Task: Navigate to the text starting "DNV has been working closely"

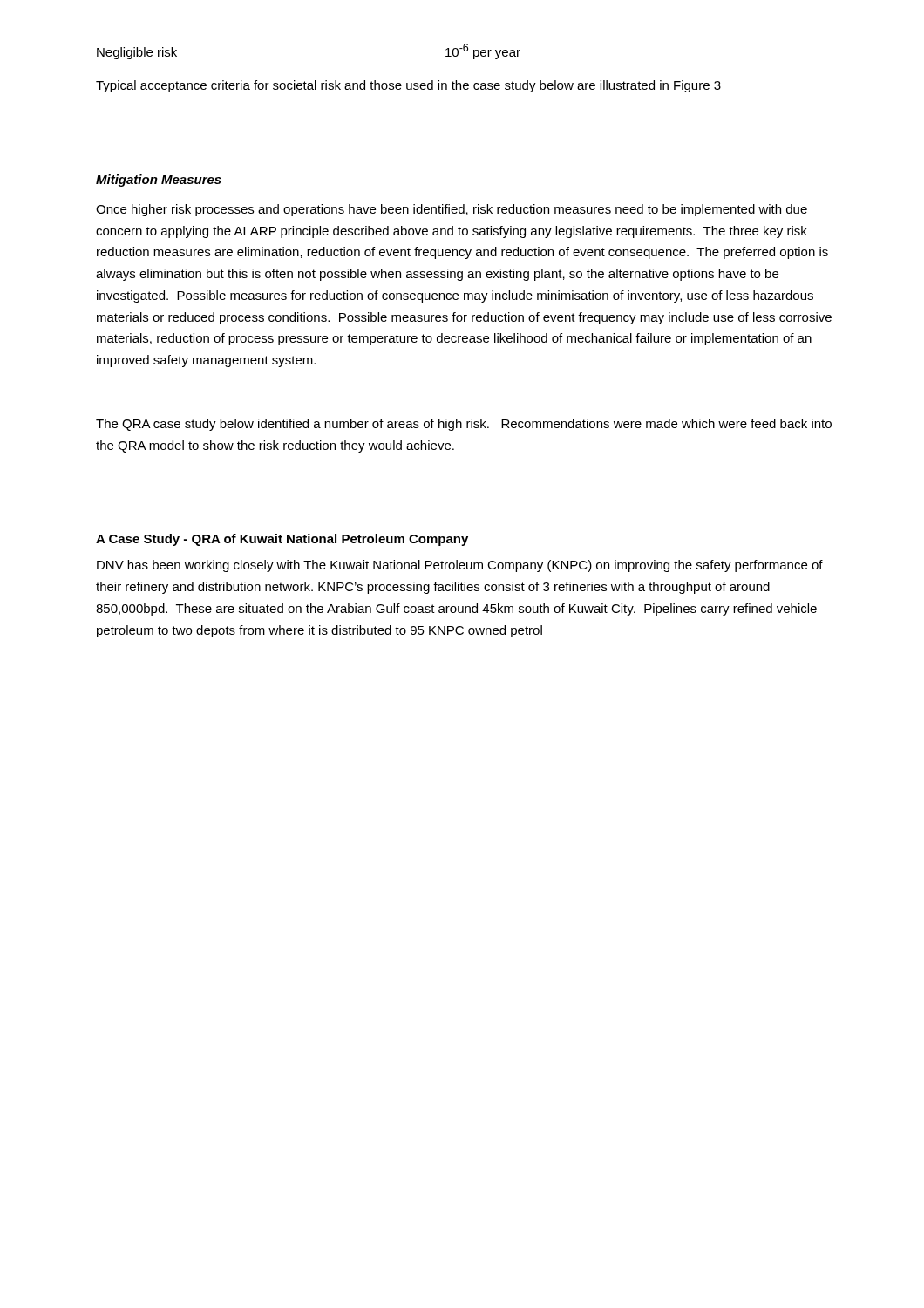Action: (459, 597)
